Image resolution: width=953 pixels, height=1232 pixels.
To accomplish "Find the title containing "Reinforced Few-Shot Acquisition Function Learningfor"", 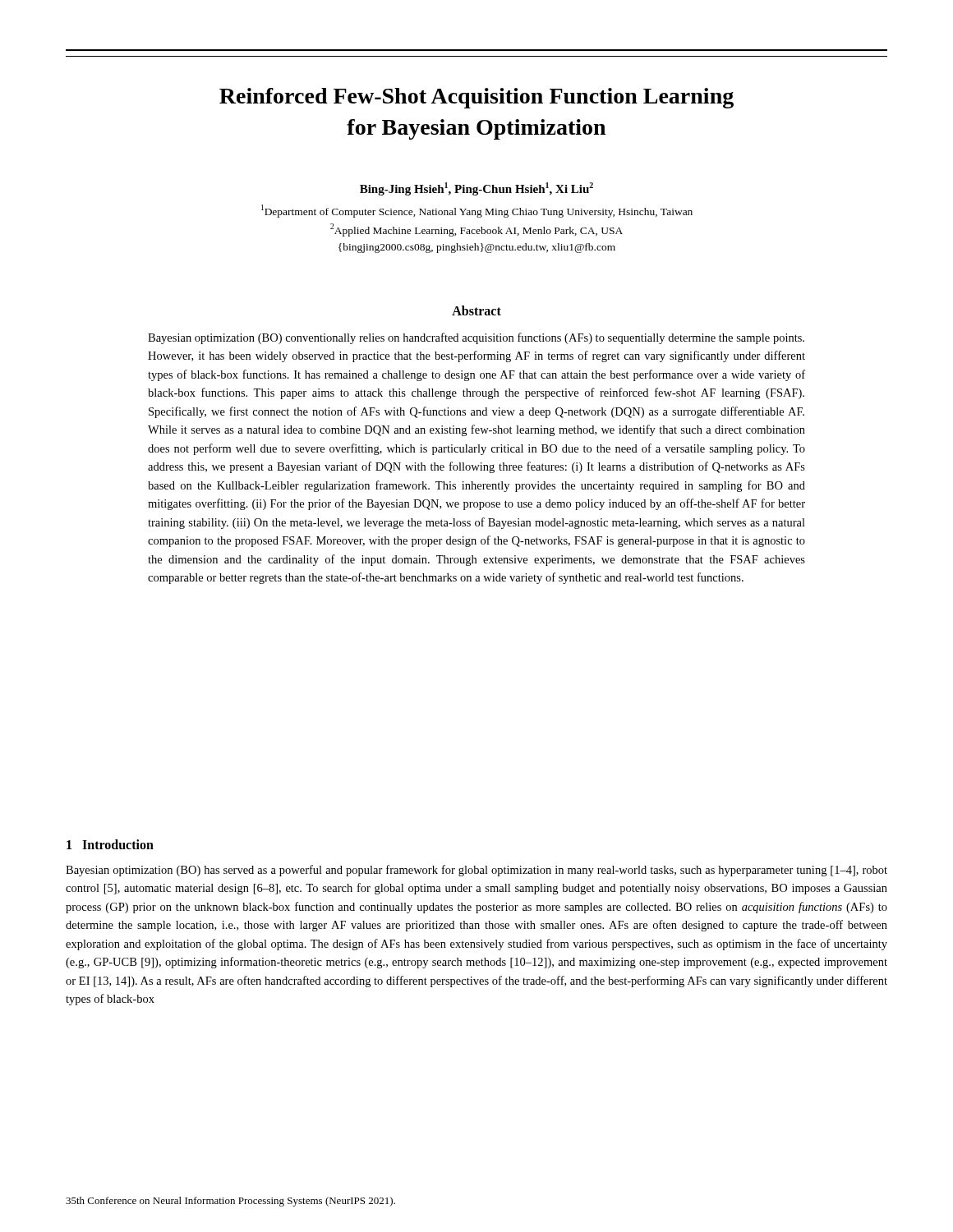I will tap(476, 107).
